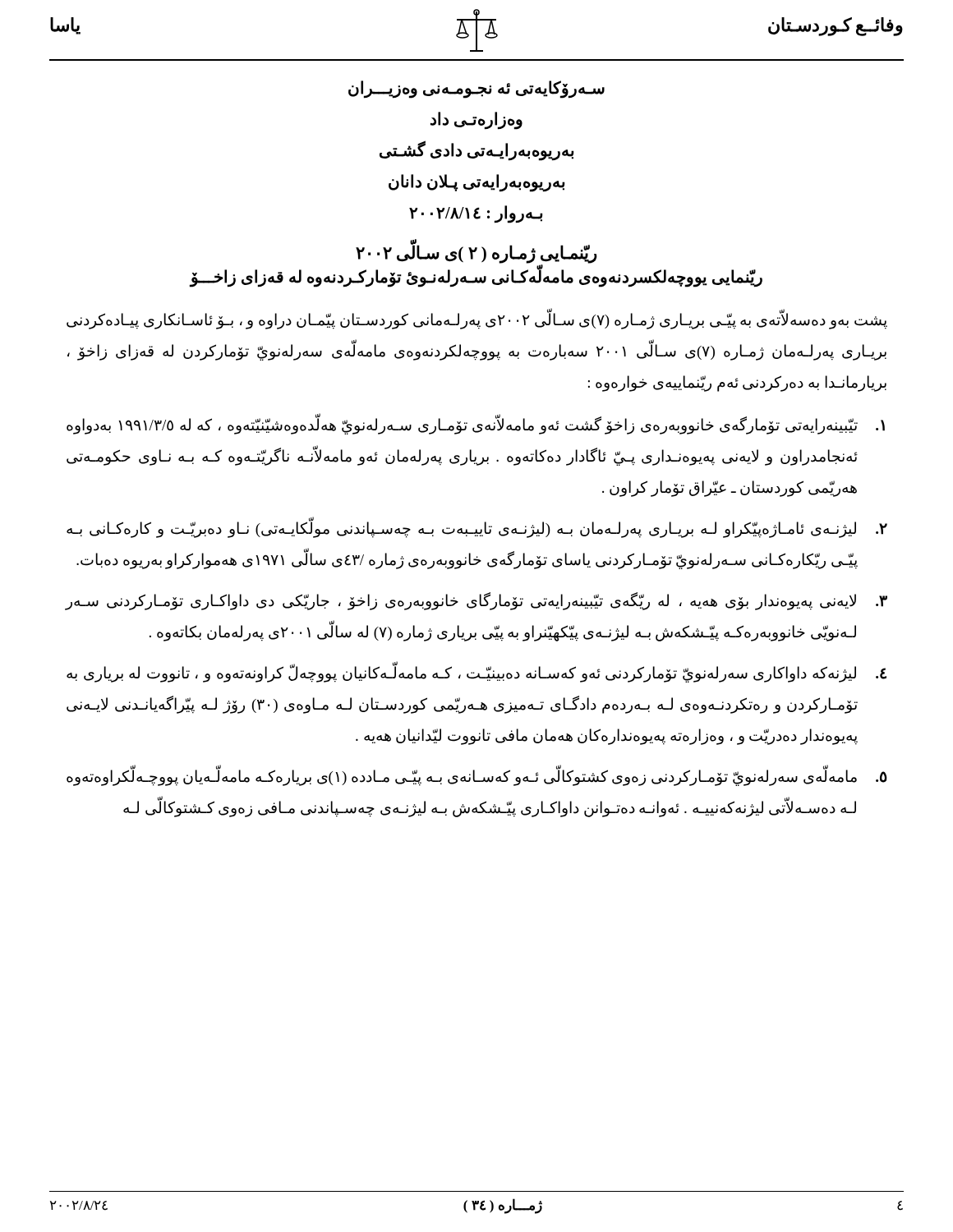Select the section header containing "ريّنمـايى ژمـاره ( ٢ )ى سـالّى ٢٠٠٢ ريّنمايى"

(x=476, y=265)
